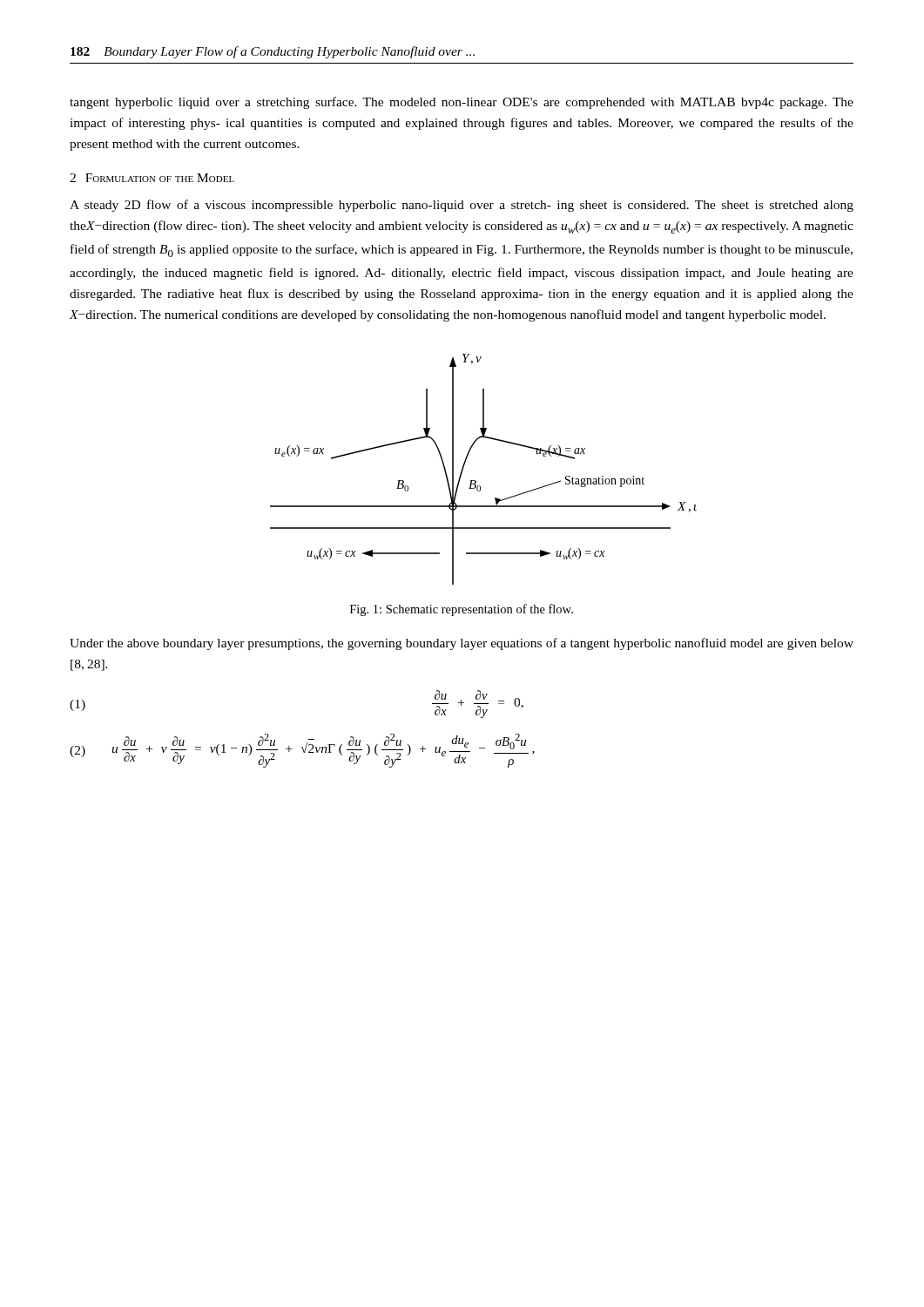This screenshot has width=924, height=1307.
Task: Locate the section header containing "2 Formulation of the"
Action: click(x=152, y=177)
